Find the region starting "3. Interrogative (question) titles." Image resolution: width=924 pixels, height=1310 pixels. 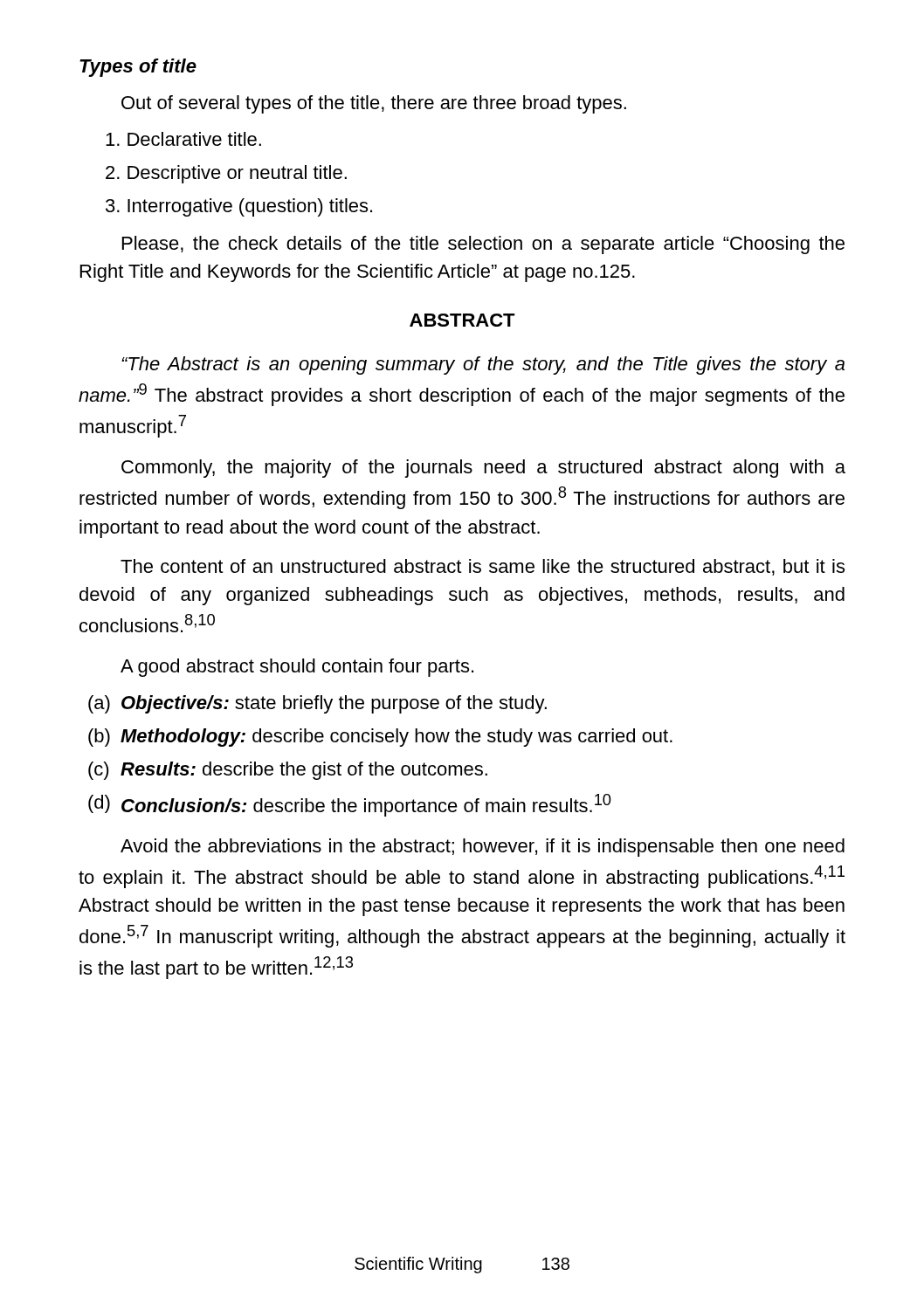point(239,205)
